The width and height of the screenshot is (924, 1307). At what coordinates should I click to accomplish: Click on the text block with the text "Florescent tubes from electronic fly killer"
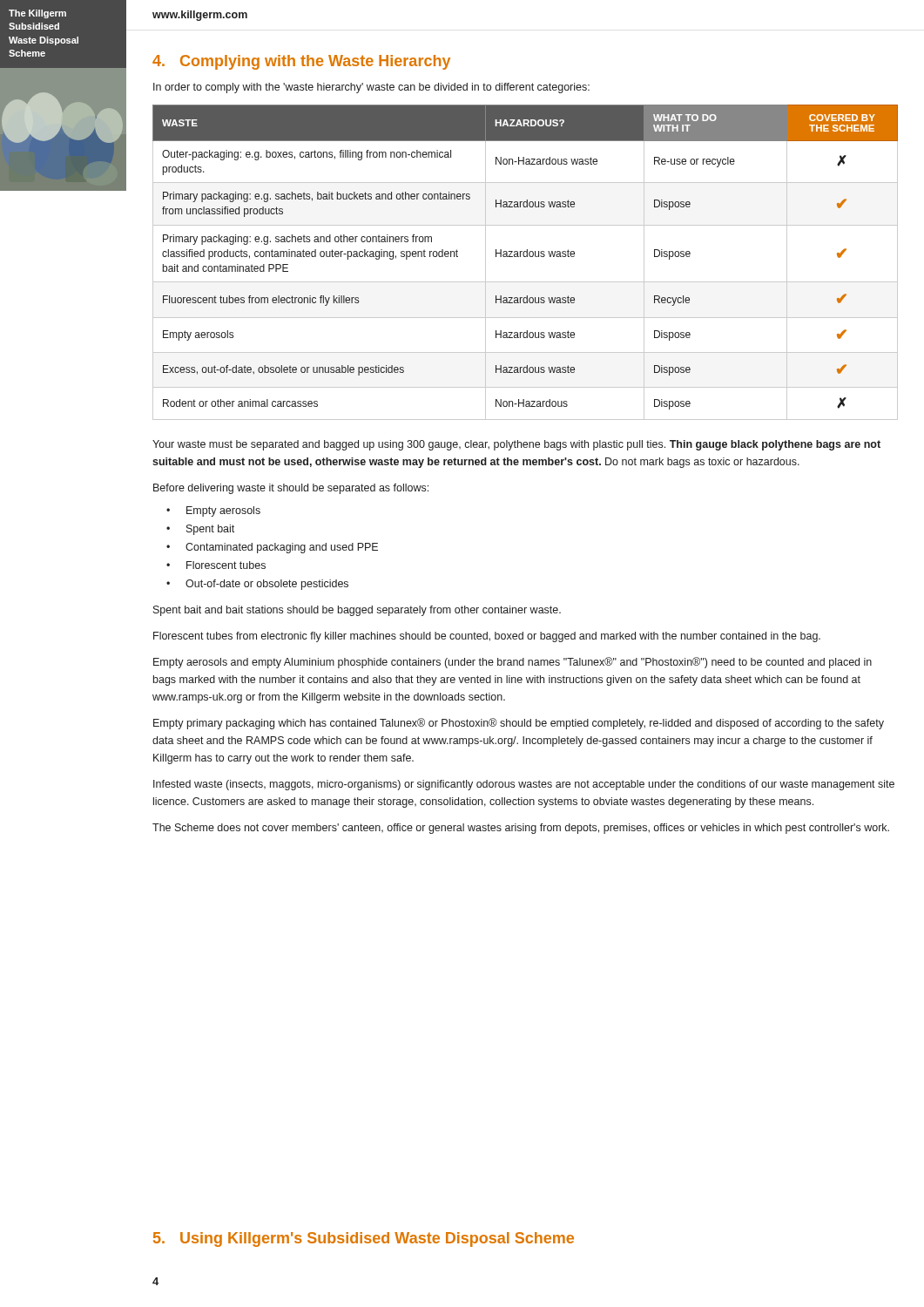coord(487,636)
